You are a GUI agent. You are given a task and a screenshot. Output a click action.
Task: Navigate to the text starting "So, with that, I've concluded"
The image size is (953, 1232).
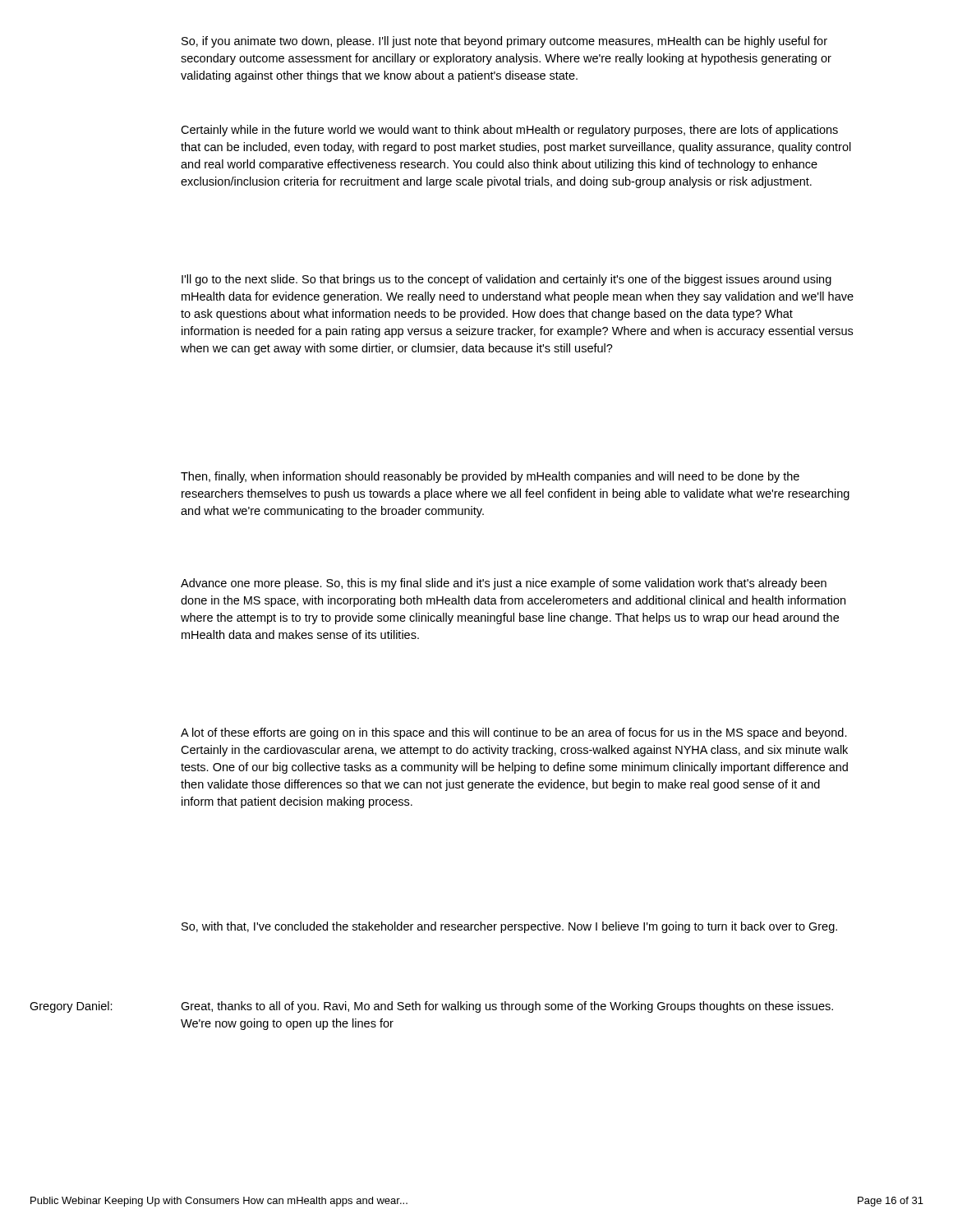(x=518, y=927)
